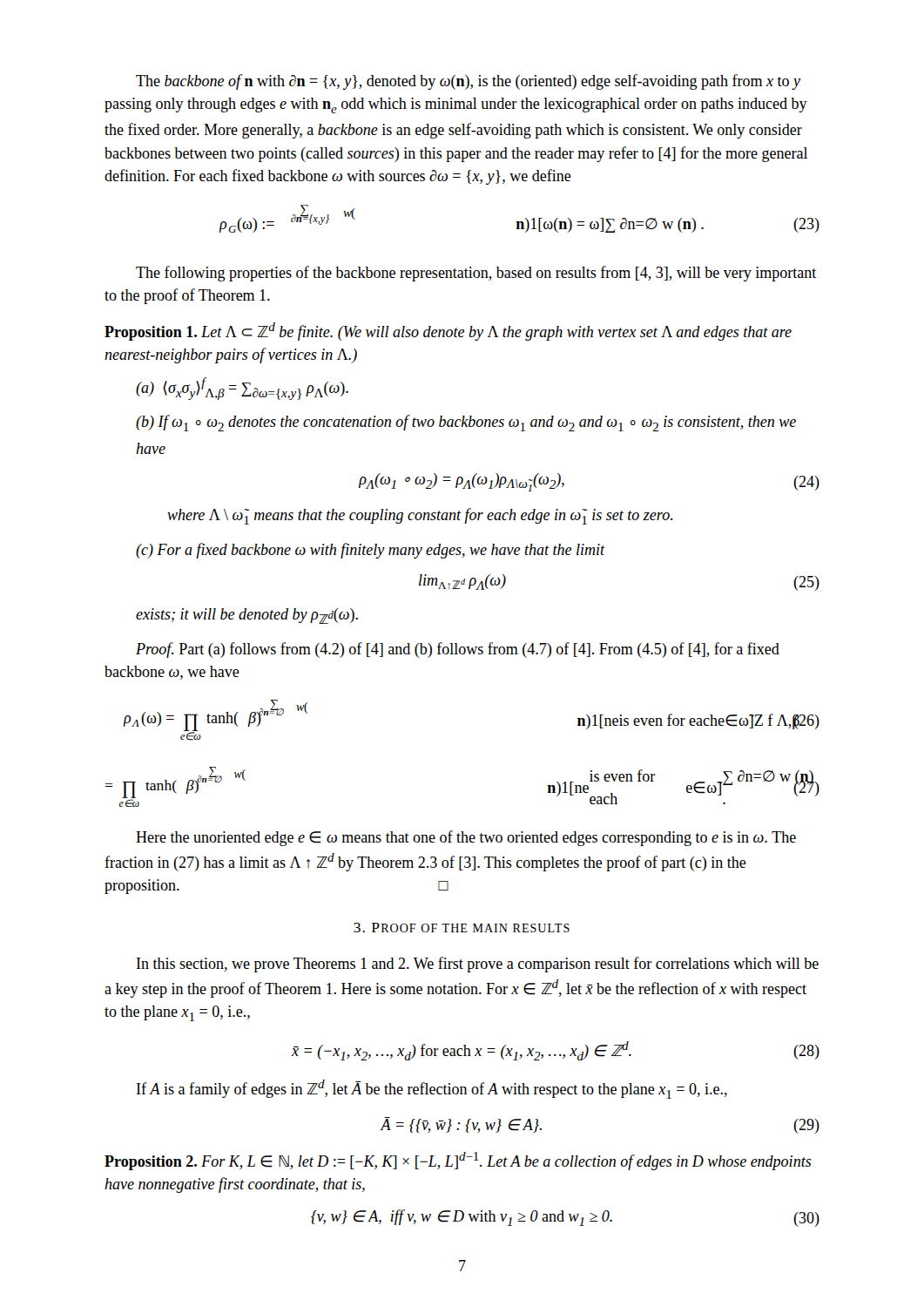Click on the passage starting "Proof. Part (a) follows from (4.2)"

[x=462, y=660]
